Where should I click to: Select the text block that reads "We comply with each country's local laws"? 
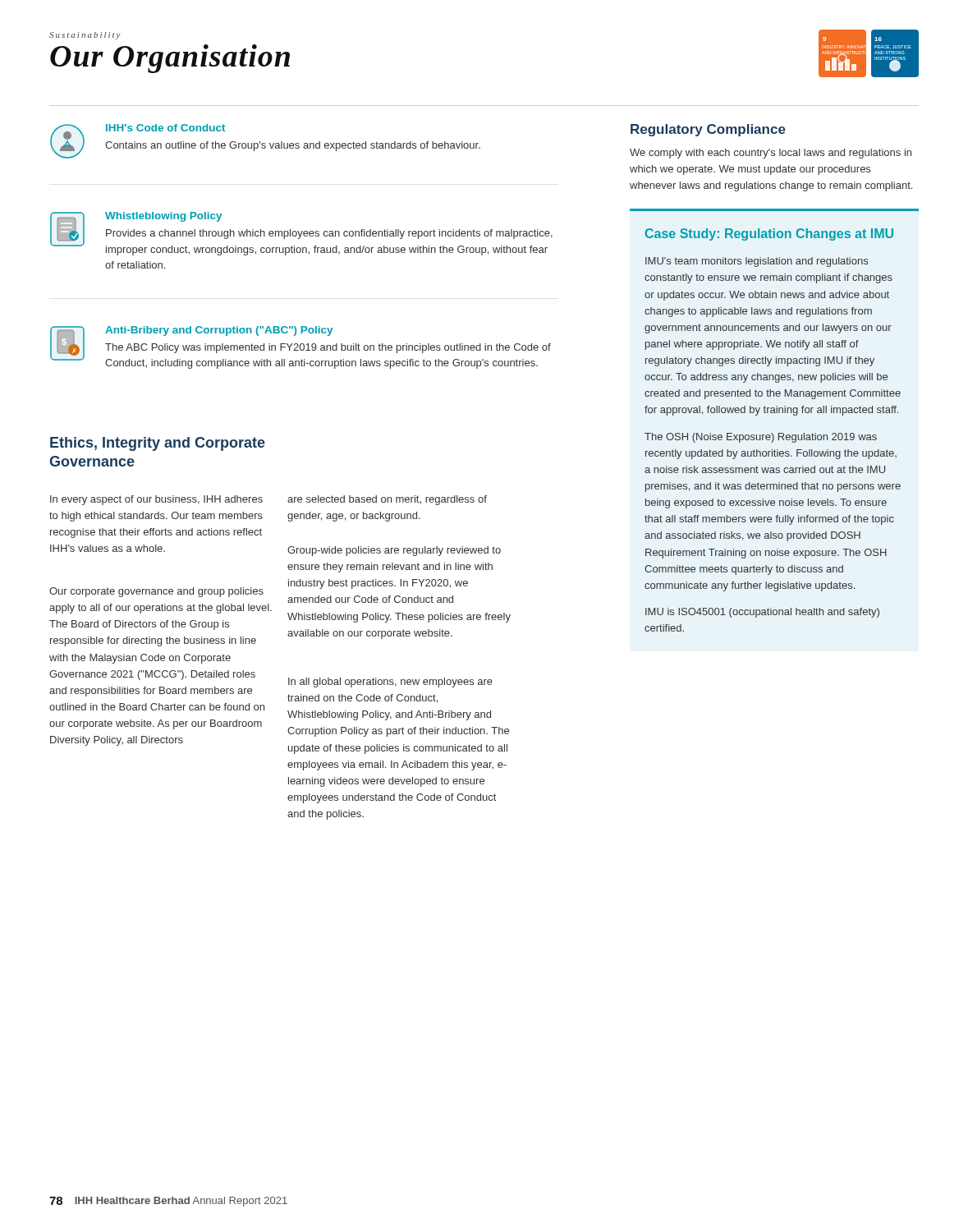(772, 169)
